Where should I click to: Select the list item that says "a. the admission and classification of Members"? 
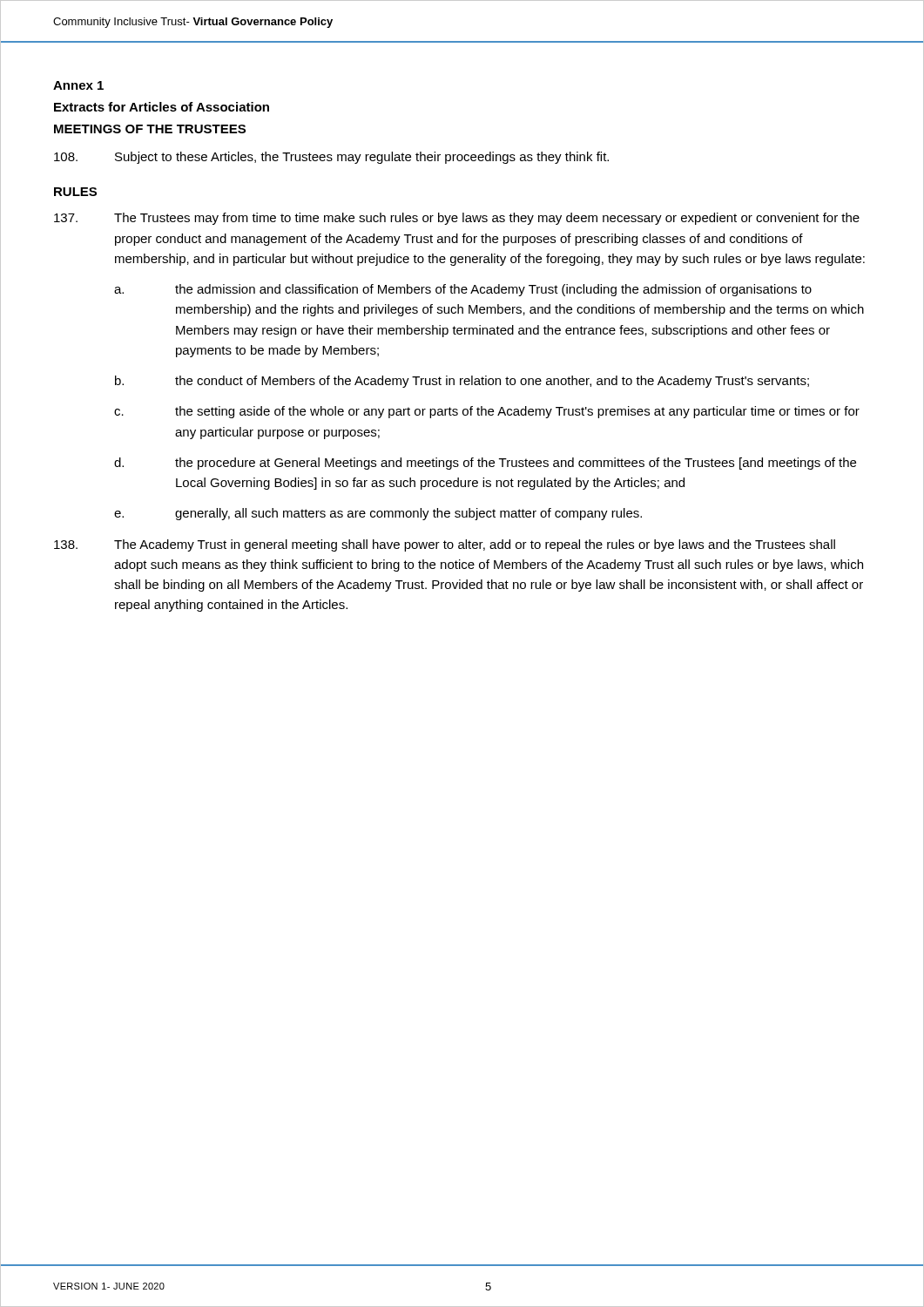[x=492, y=319]
